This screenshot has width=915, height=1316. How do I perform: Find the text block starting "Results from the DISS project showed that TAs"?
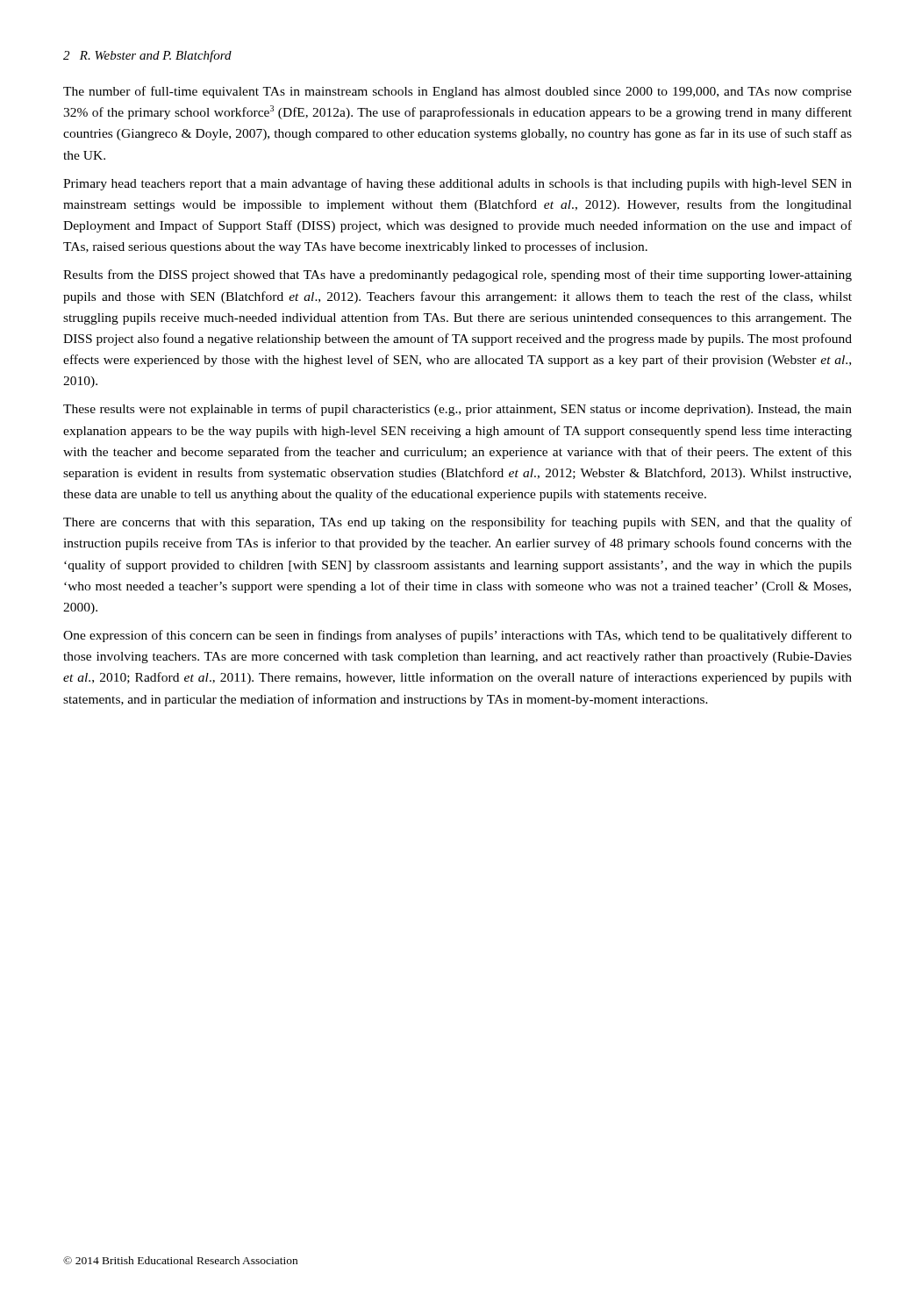458,328
